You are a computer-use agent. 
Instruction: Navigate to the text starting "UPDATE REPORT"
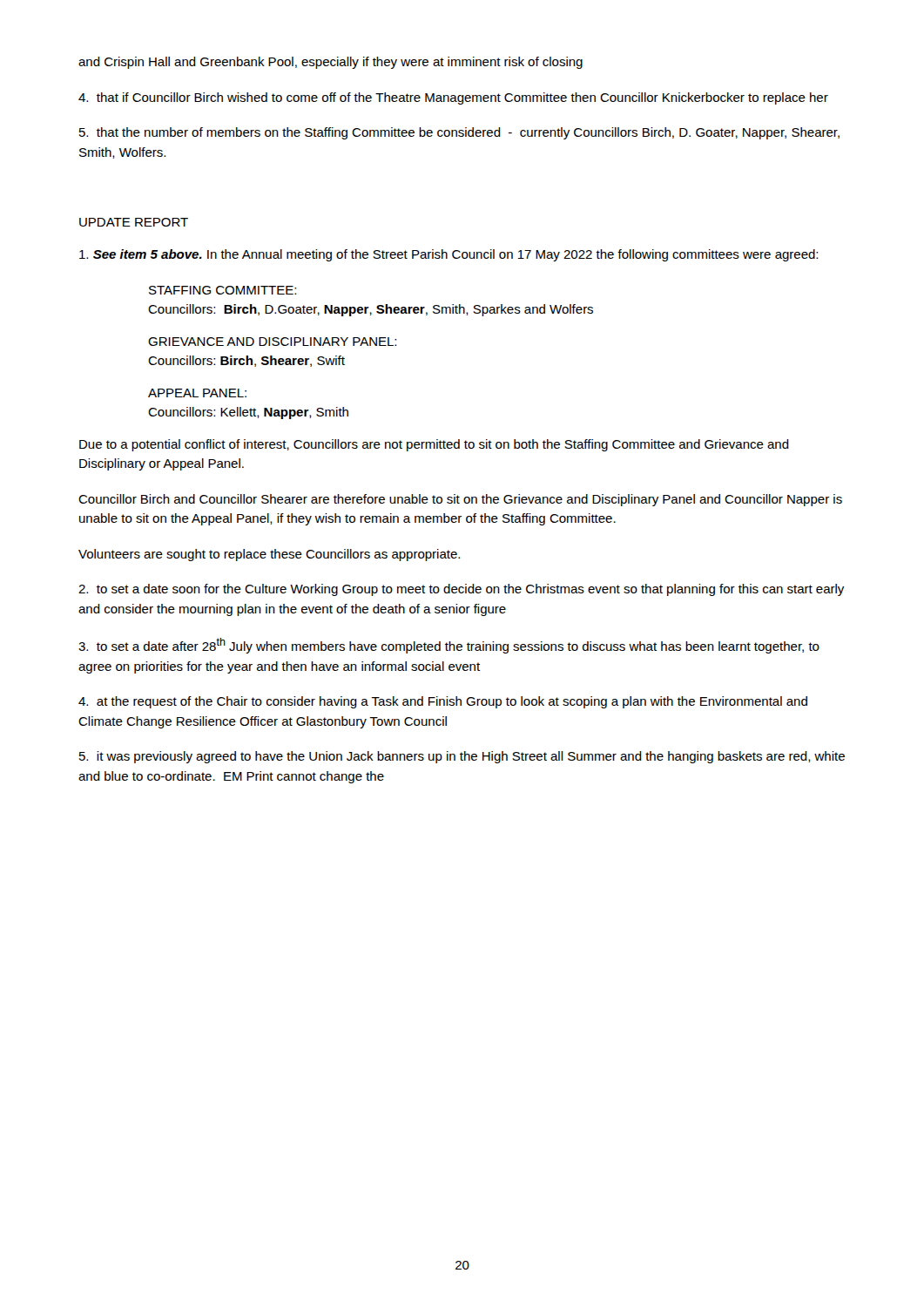tap(133, 222)
